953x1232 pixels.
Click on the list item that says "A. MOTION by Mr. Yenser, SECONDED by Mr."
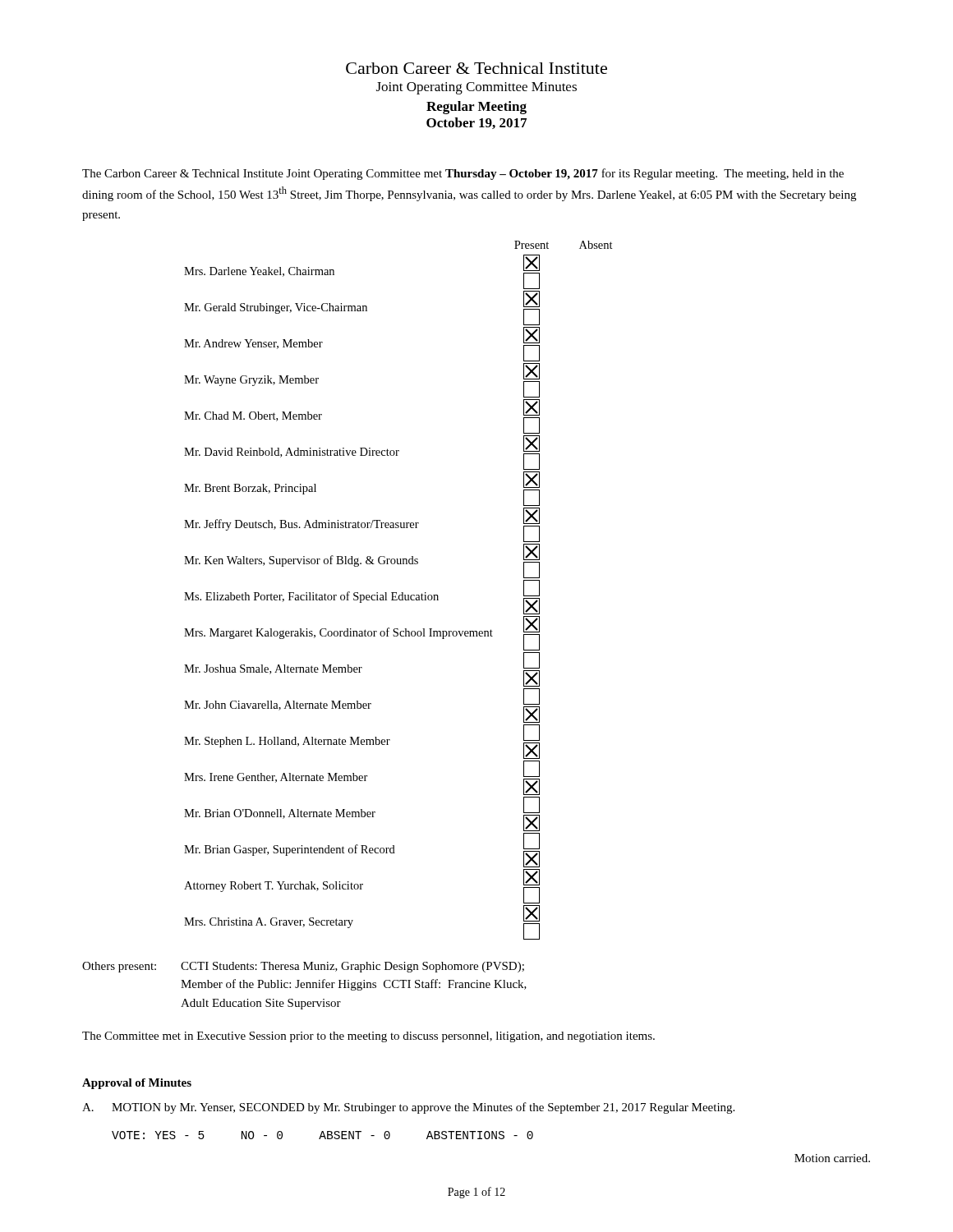pyautogui.click(x=476, y=1133)
